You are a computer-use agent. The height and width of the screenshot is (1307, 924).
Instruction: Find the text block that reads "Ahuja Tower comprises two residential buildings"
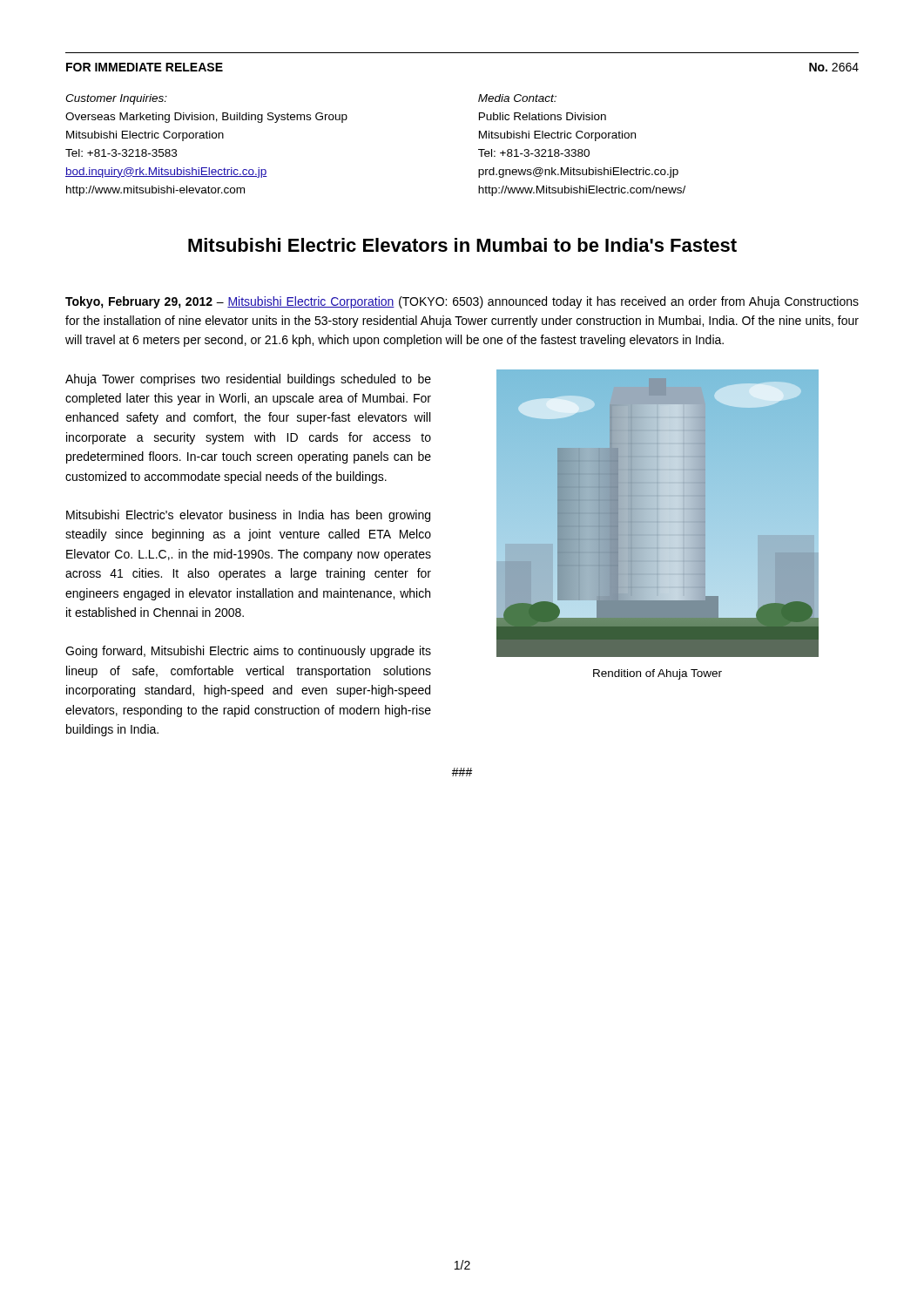(x=248, y=428)
